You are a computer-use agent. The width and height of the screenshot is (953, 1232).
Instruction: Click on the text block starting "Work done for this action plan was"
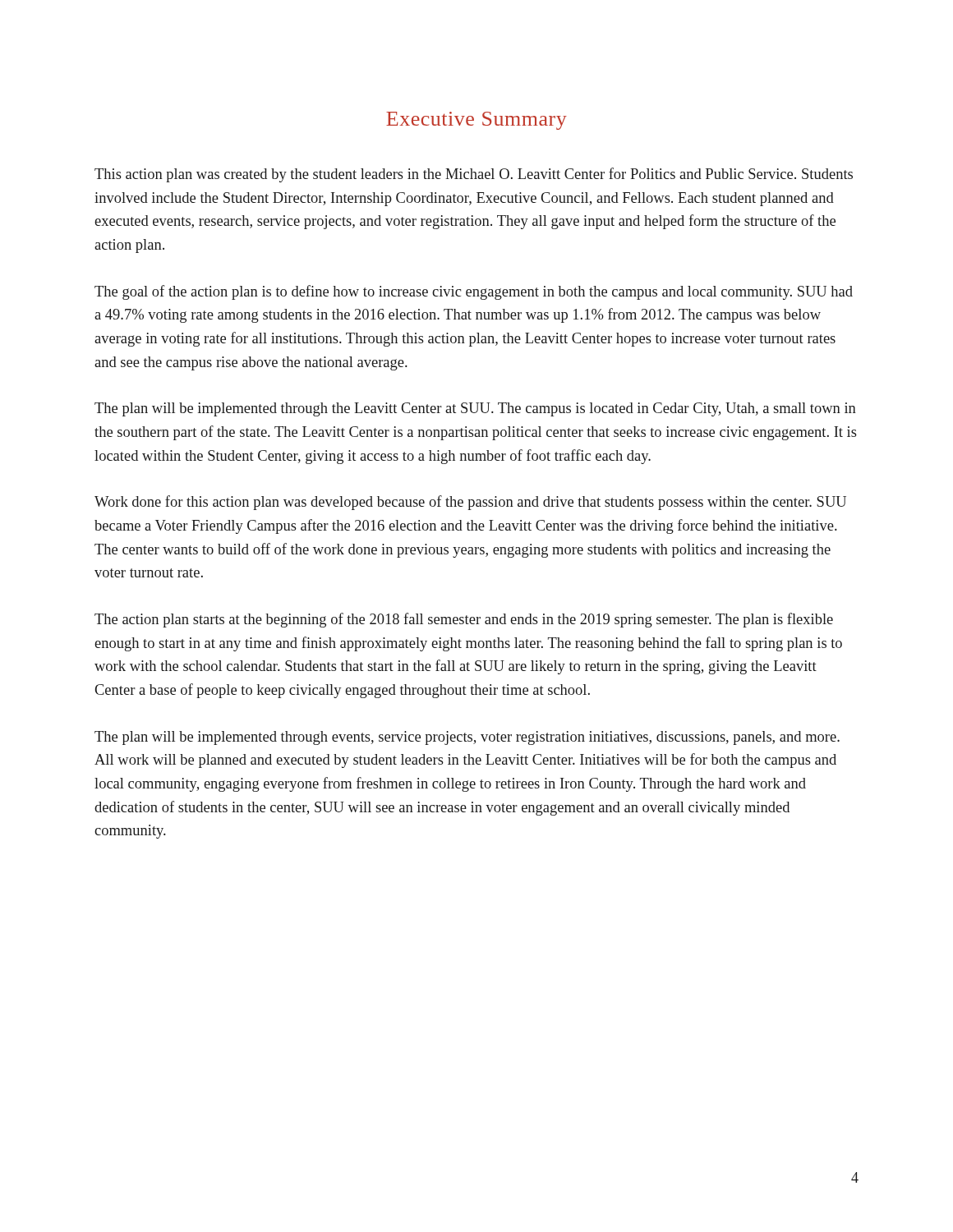471,537
